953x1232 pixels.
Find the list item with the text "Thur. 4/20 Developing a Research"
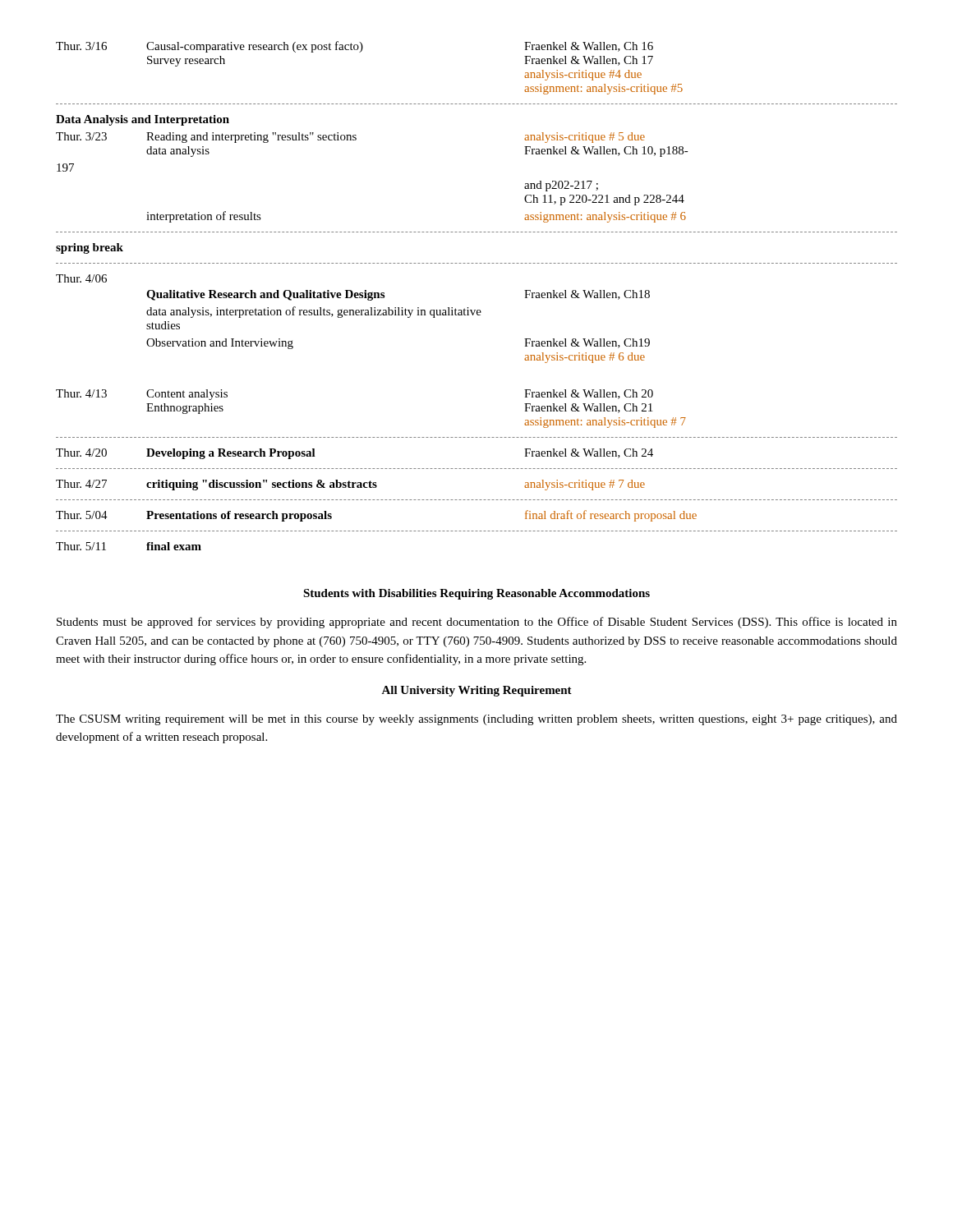pyautogui.click(x=78, y=454)
